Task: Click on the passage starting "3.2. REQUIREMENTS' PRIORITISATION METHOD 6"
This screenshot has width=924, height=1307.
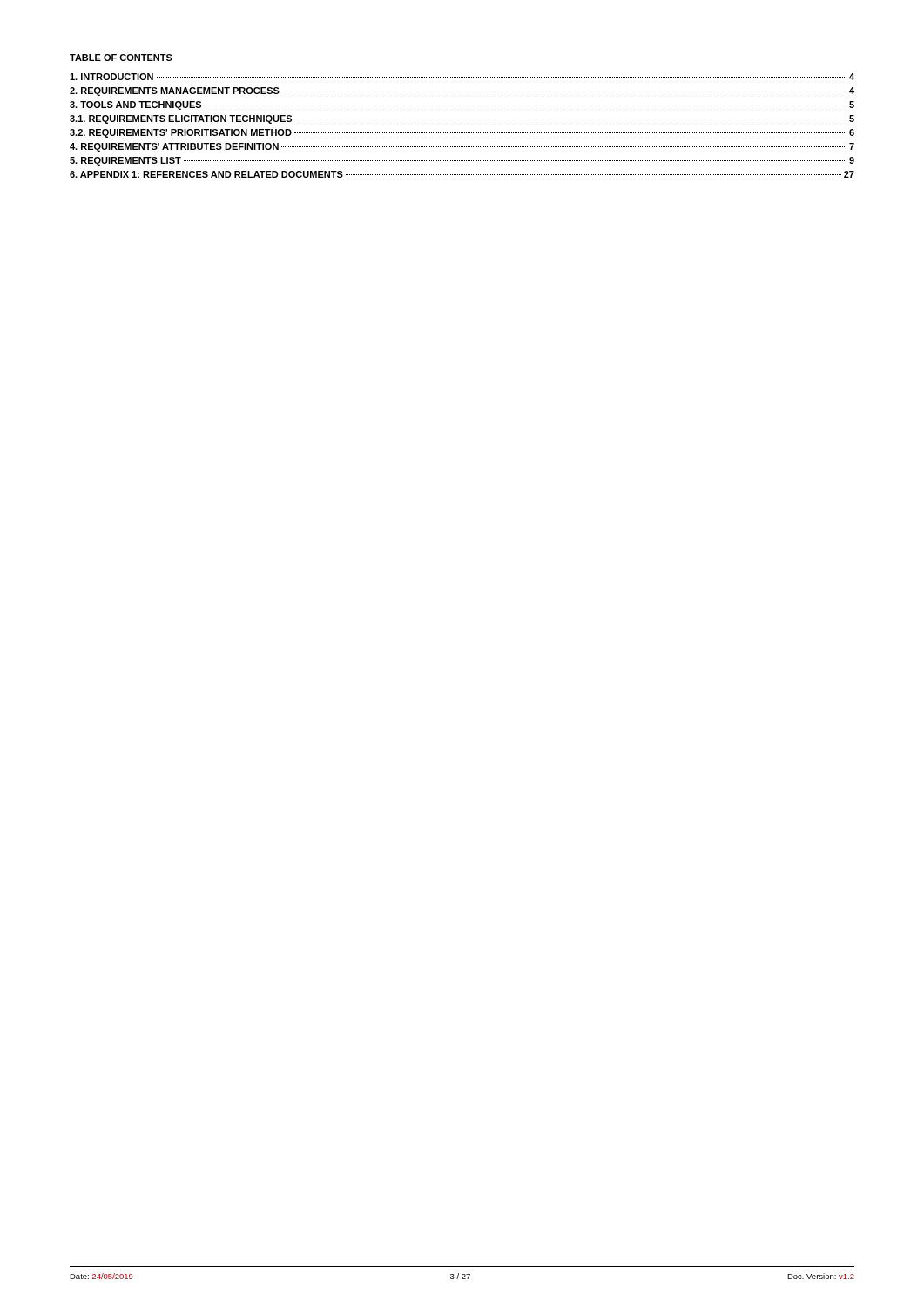Action: tap(462, 132)
